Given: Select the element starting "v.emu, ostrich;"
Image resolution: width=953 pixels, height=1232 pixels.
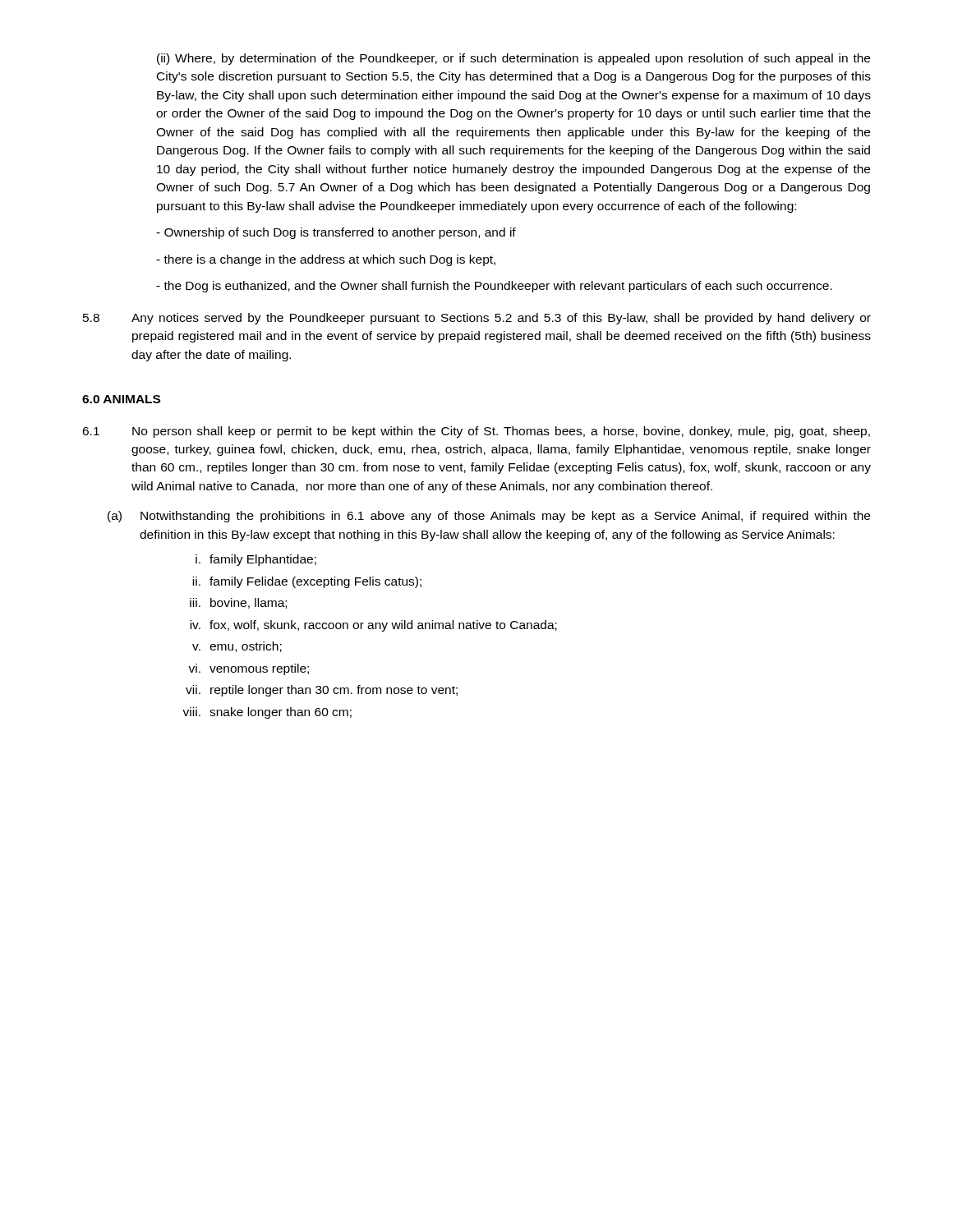Looking at the screenshot, I should click(237, 647).
